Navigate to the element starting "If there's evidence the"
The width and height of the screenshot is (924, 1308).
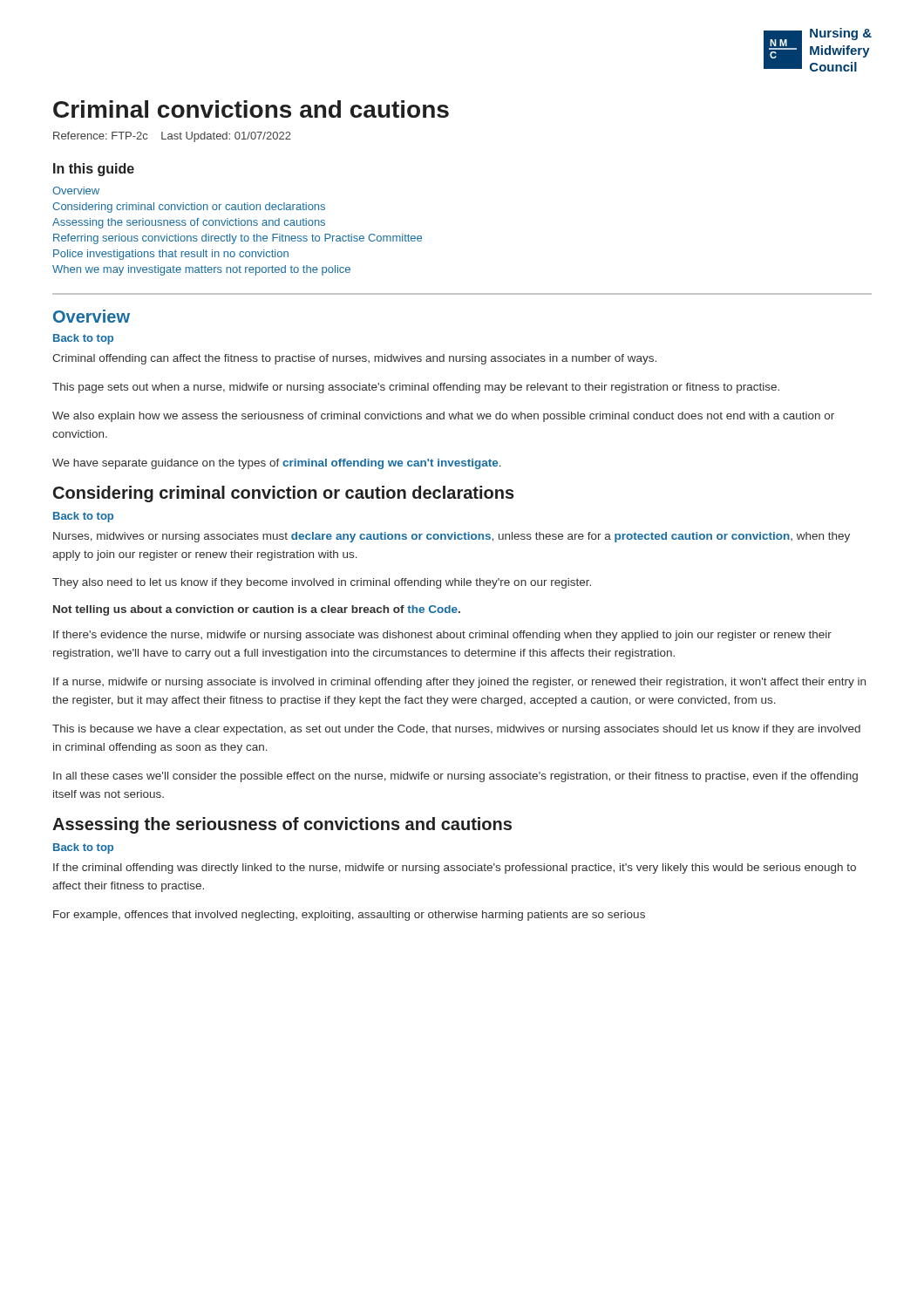point(442,644)
